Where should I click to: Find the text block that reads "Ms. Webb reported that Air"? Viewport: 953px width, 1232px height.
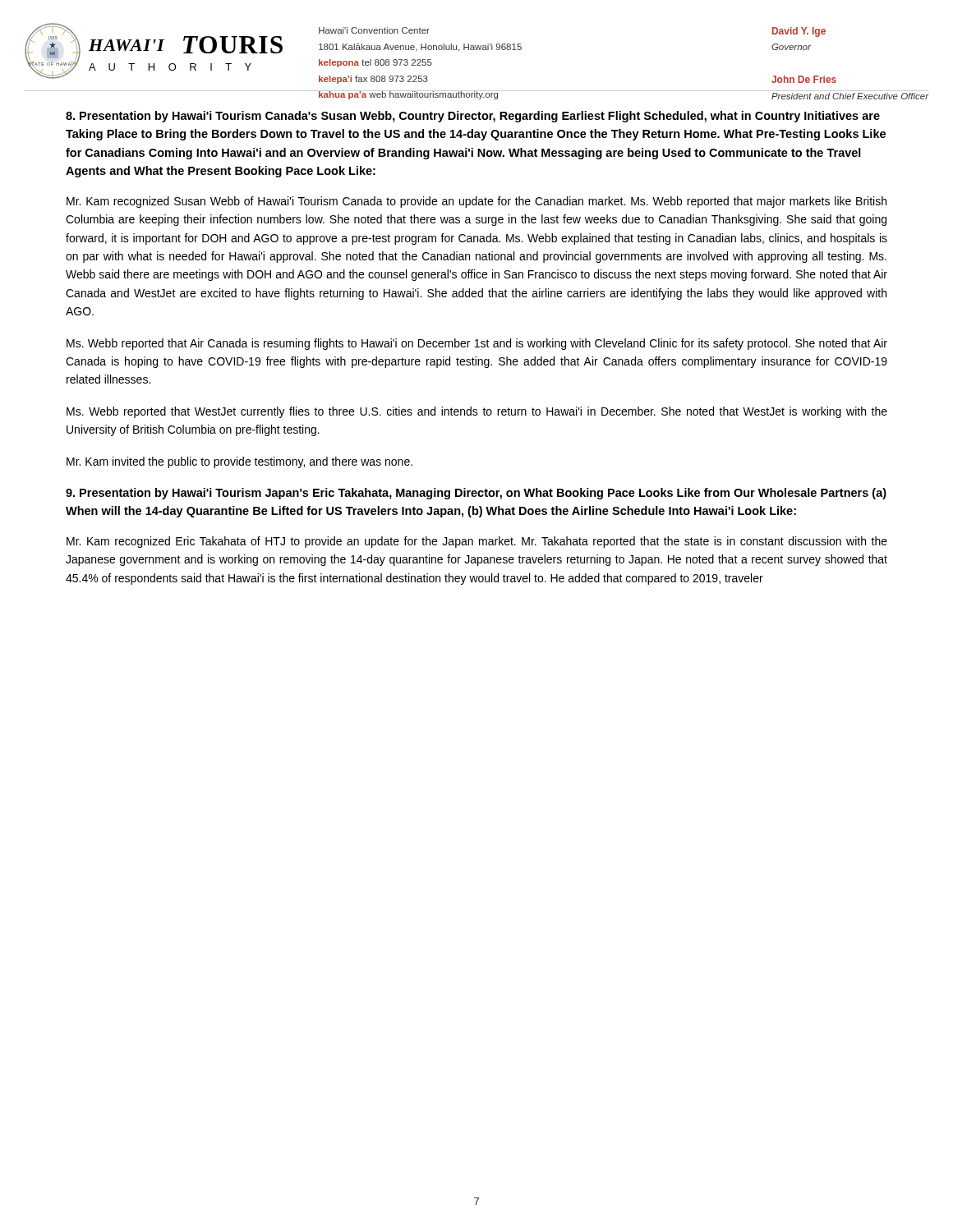click(476, 361)
